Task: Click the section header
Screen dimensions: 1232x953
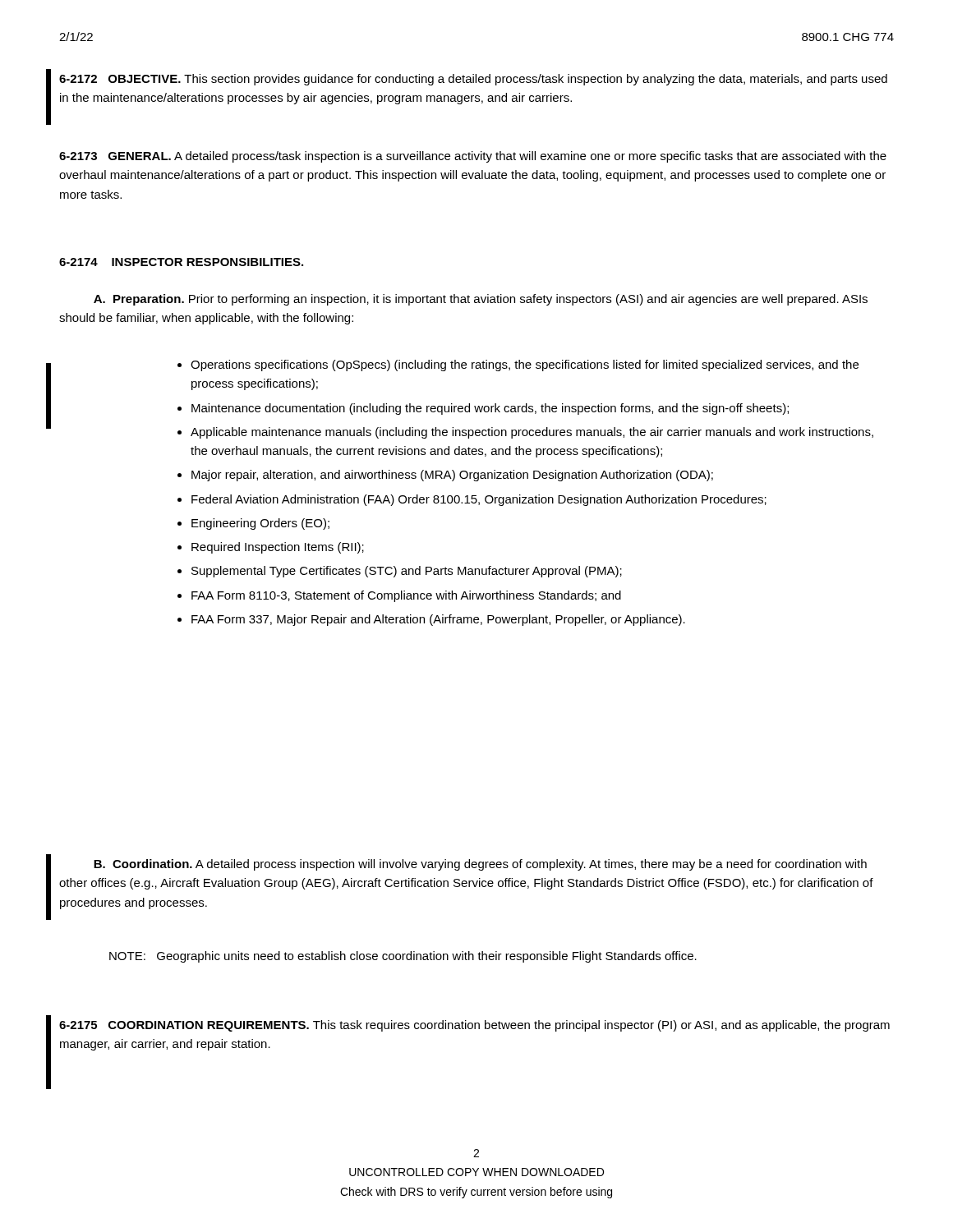Action: click(x=182, y=262)
